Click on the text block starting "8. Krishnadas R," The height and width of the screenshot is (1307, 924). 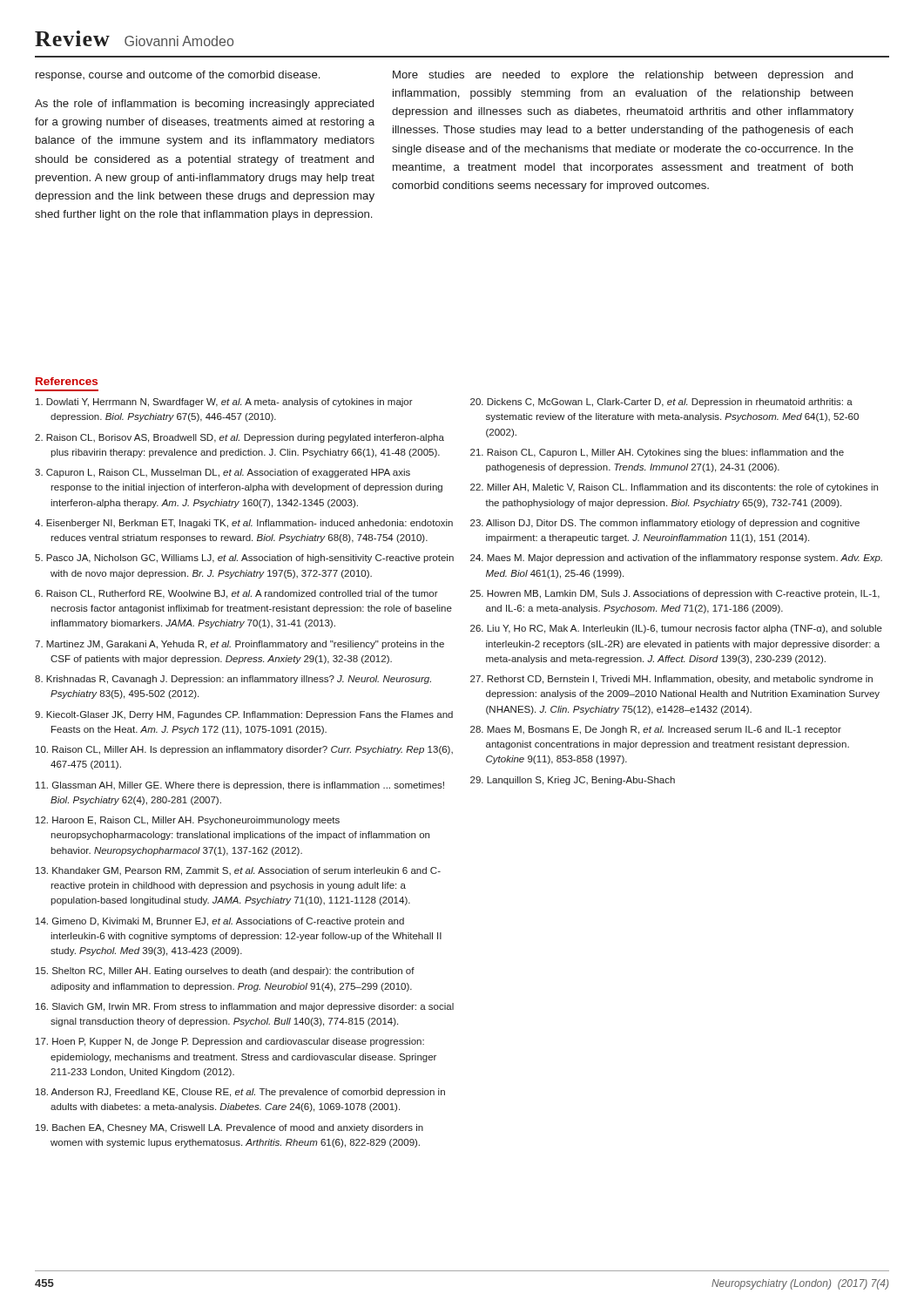tap(234, 686)
